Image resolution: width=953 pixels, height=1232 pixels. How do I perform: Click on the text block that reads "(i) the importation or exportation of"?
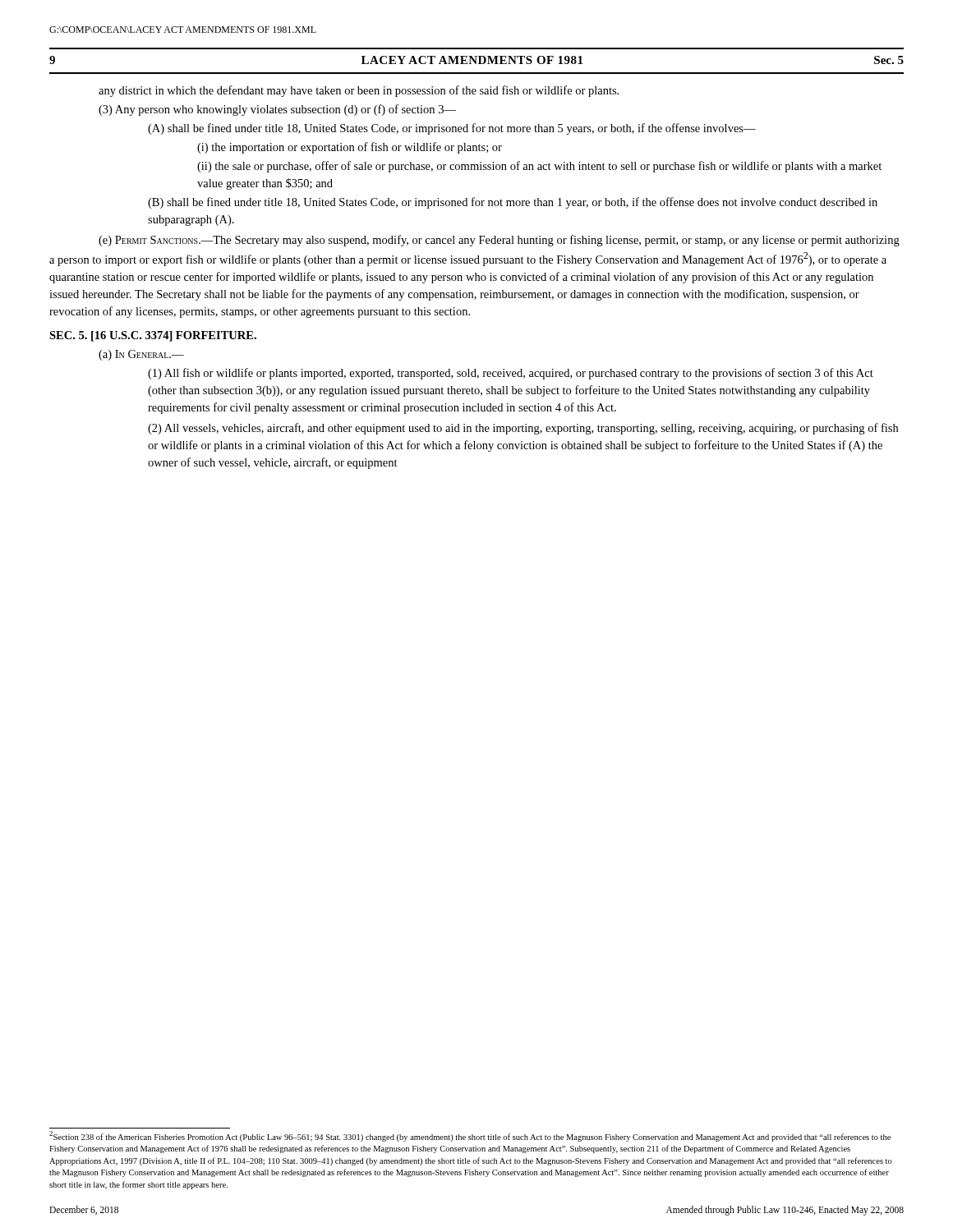350,148
